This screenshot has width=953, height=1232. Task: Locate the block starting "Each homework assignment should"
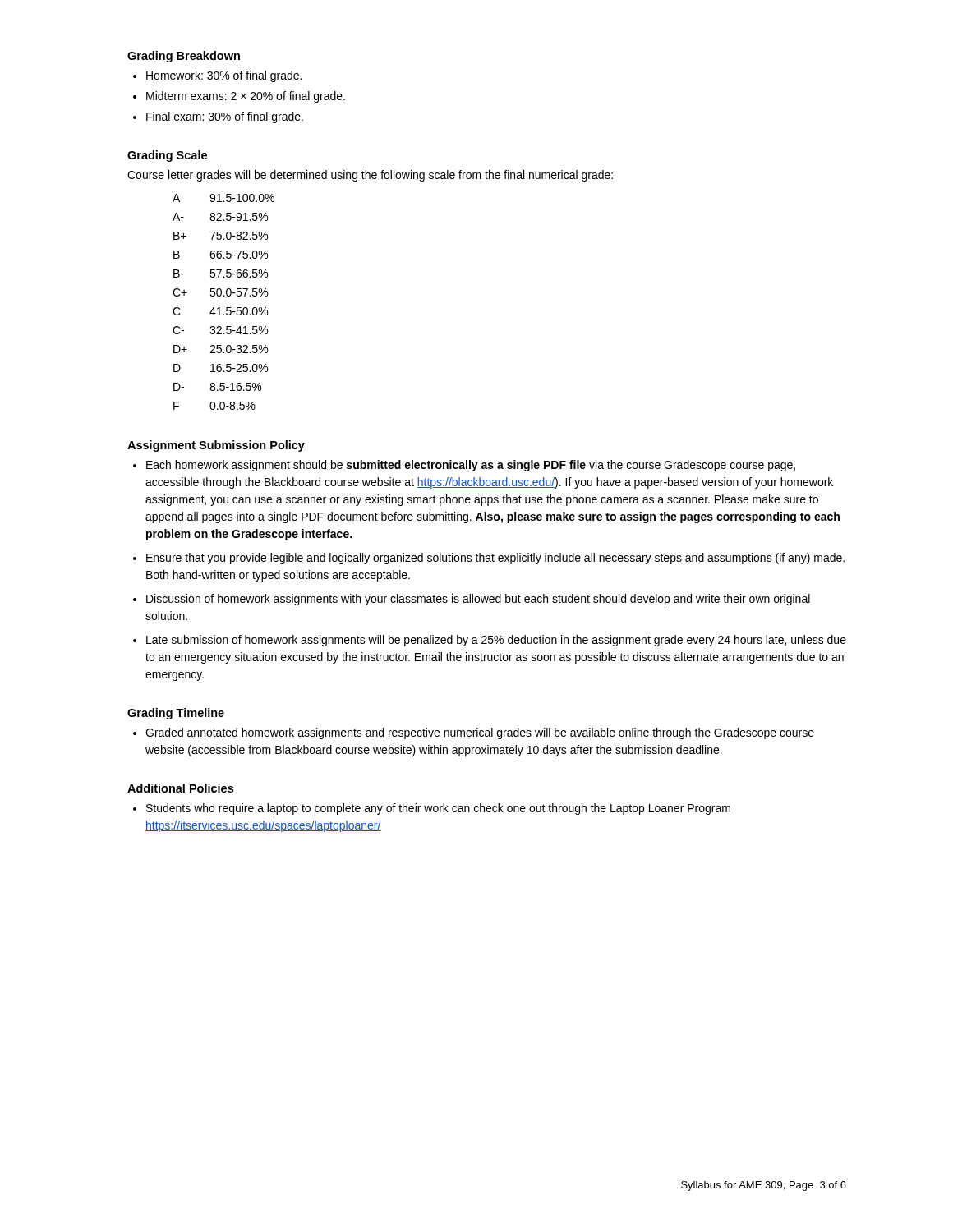(x=493, y=499)
